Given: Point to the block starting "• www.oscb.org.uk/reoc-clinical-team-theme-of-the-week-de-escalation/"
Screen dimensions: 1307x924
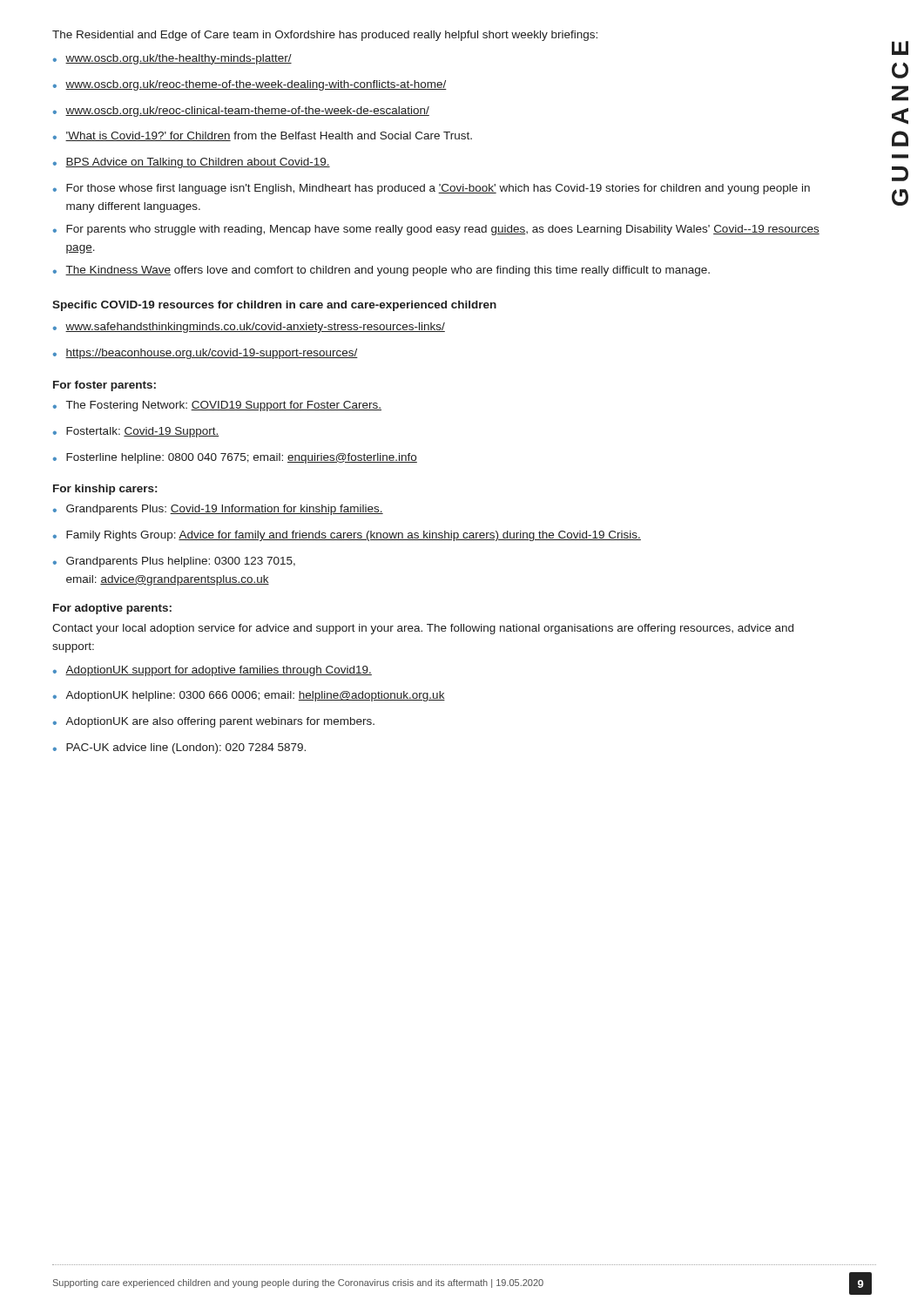Looking at the screenshot, I should click(x=241, y=112).
